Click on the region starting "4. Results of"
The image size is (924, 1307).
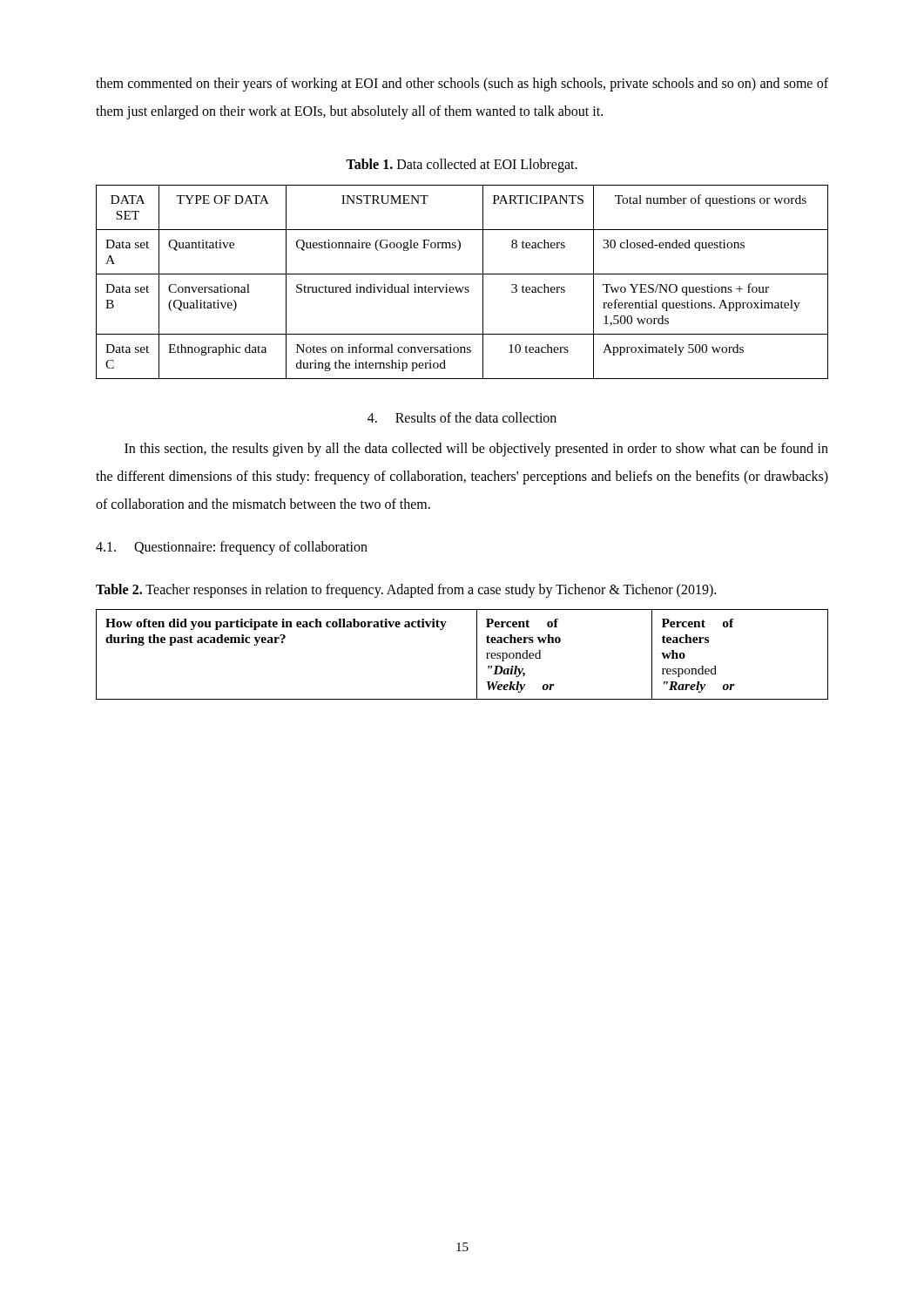462,418
